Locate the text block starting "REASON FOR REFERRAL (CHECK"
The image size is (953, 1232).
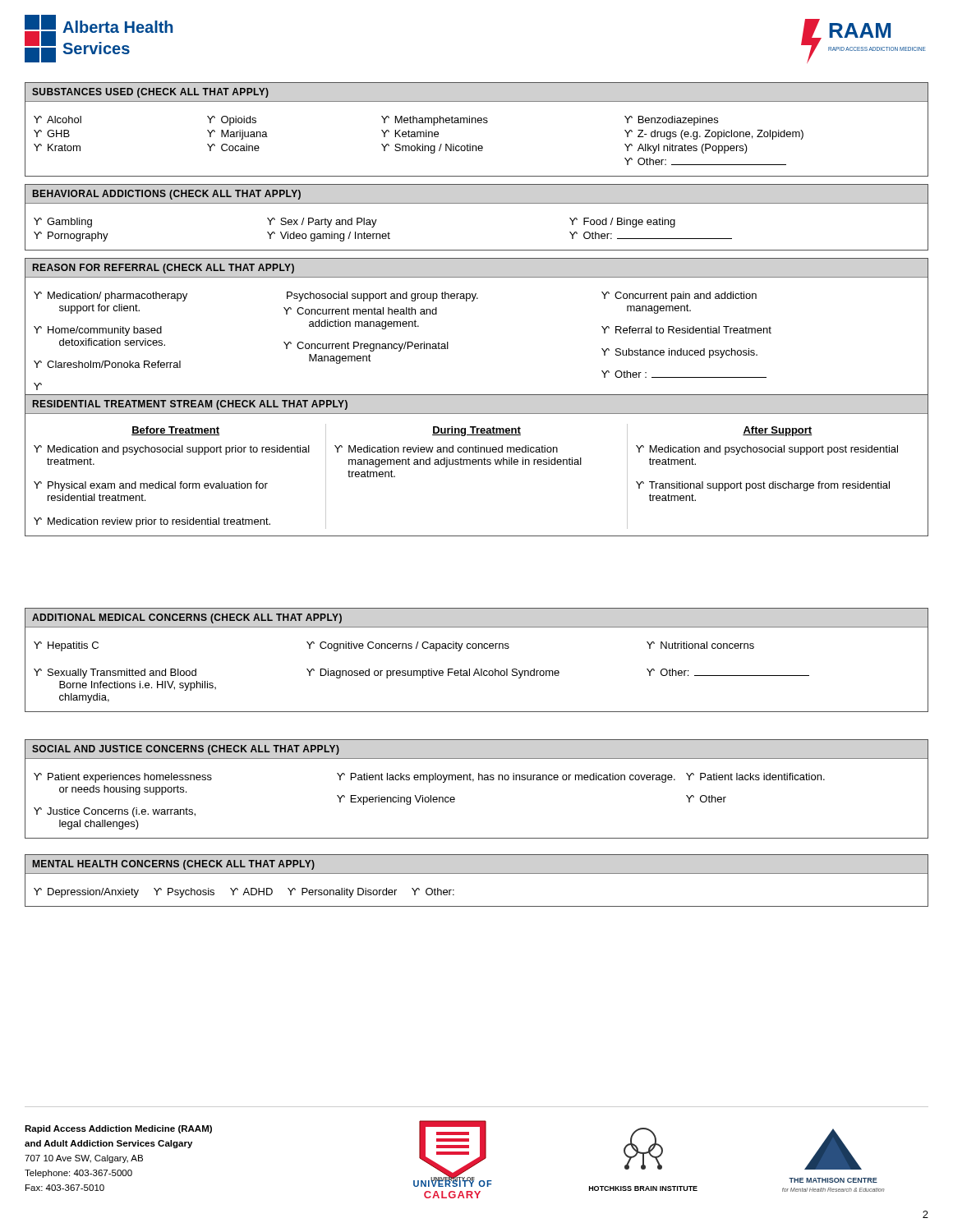click(x=476, y=330)
